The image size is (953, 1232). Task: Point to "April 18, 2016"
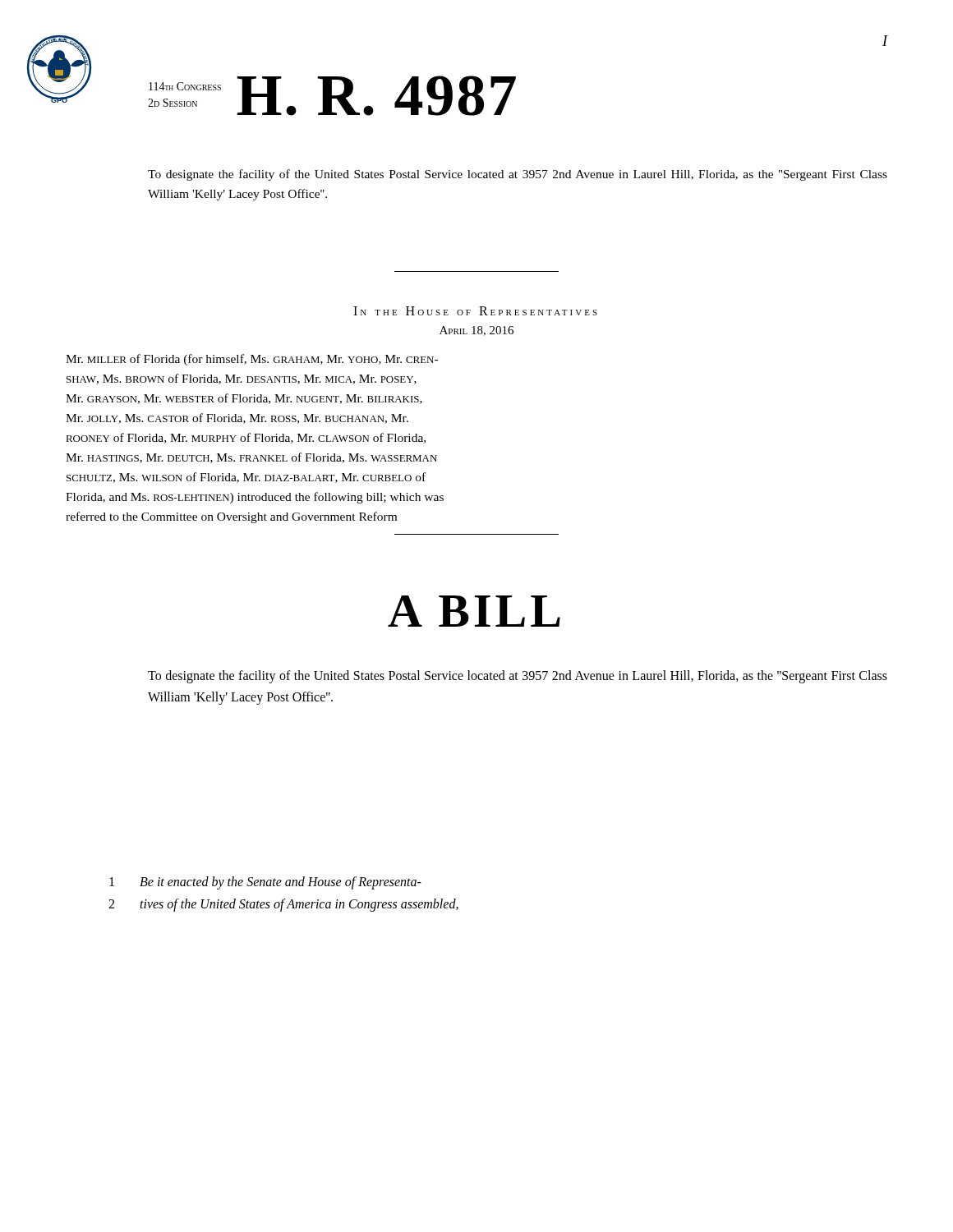point(476,330)
